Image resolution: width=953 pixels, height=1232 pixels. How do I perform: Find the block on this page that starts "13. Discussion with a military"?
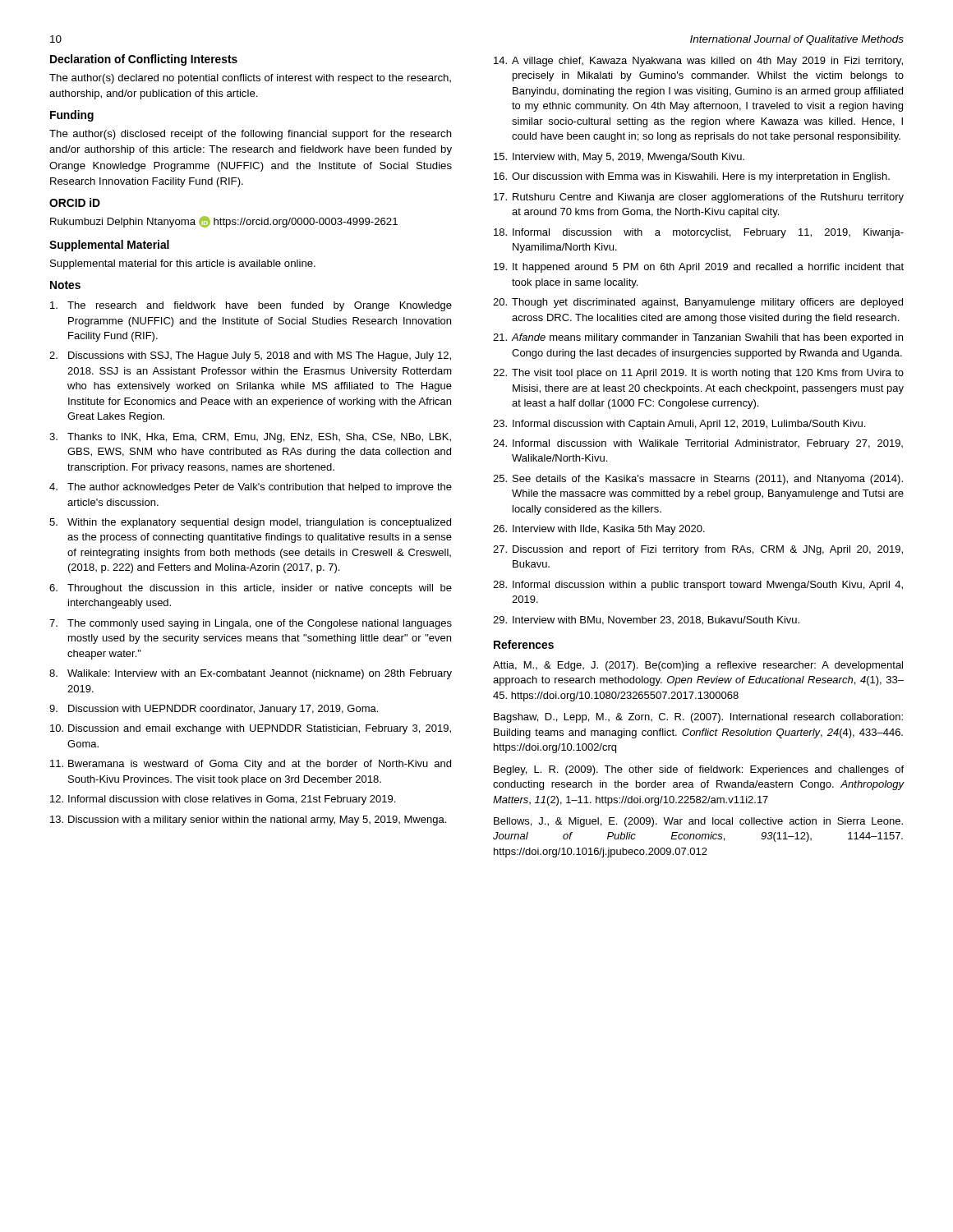click(x=248, y=820)
